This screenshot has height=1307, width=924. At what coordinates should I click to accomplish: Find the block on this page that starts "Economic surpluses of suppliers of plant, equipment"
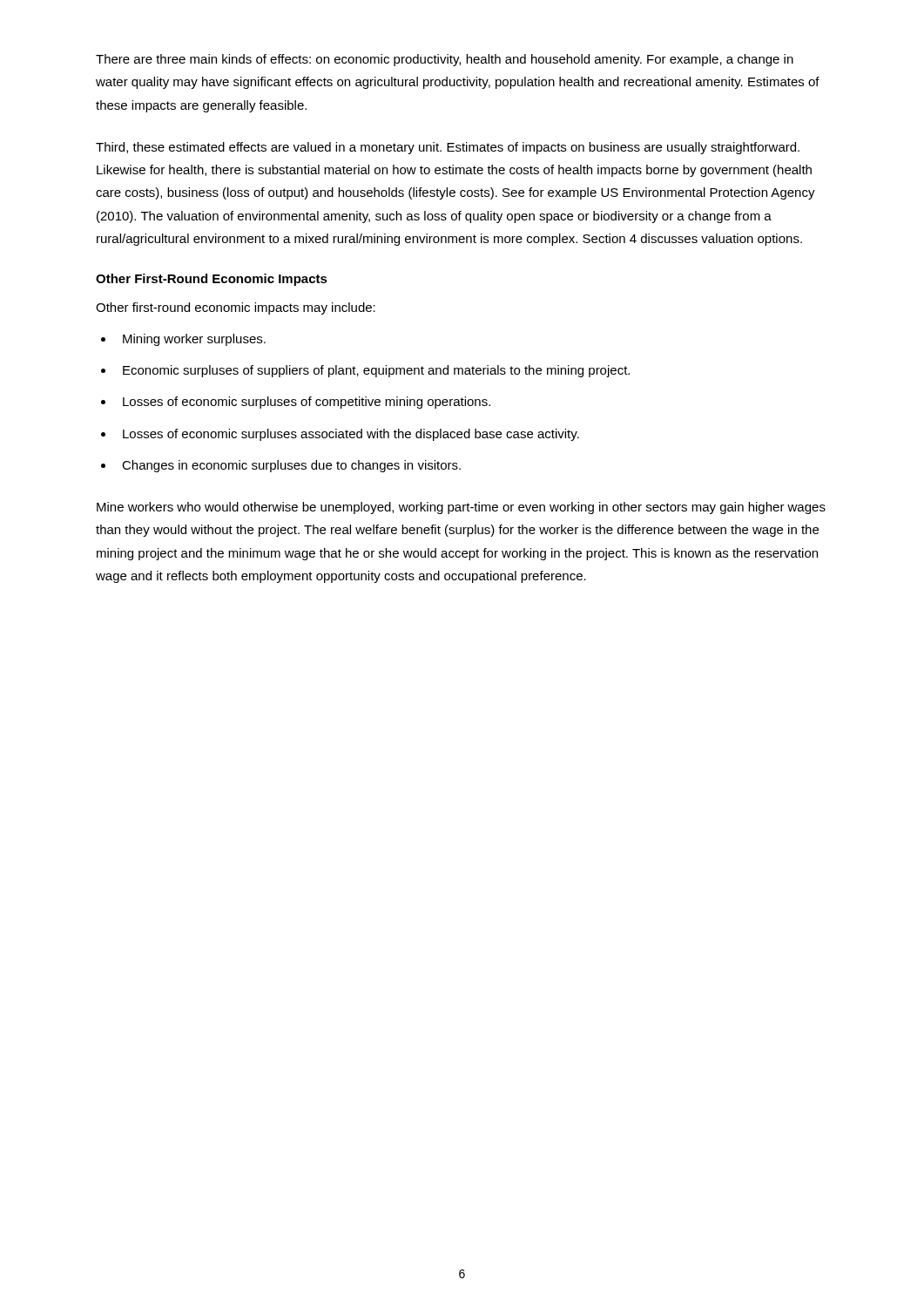pyautogui.click(x=376, y=370)
